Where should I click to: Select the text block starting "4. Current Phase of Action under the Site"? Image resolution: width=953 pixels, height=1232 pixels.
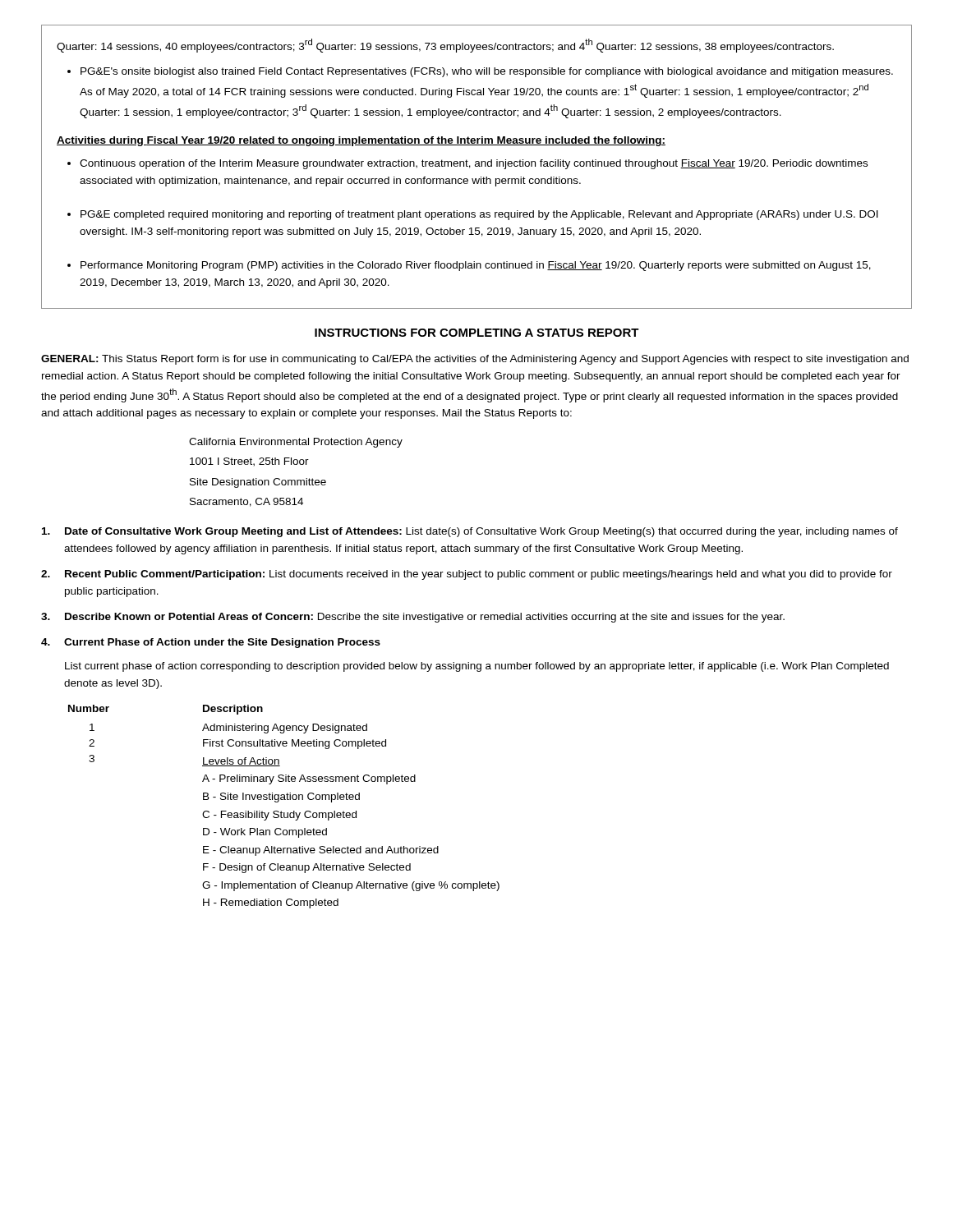tap(211, 643)
